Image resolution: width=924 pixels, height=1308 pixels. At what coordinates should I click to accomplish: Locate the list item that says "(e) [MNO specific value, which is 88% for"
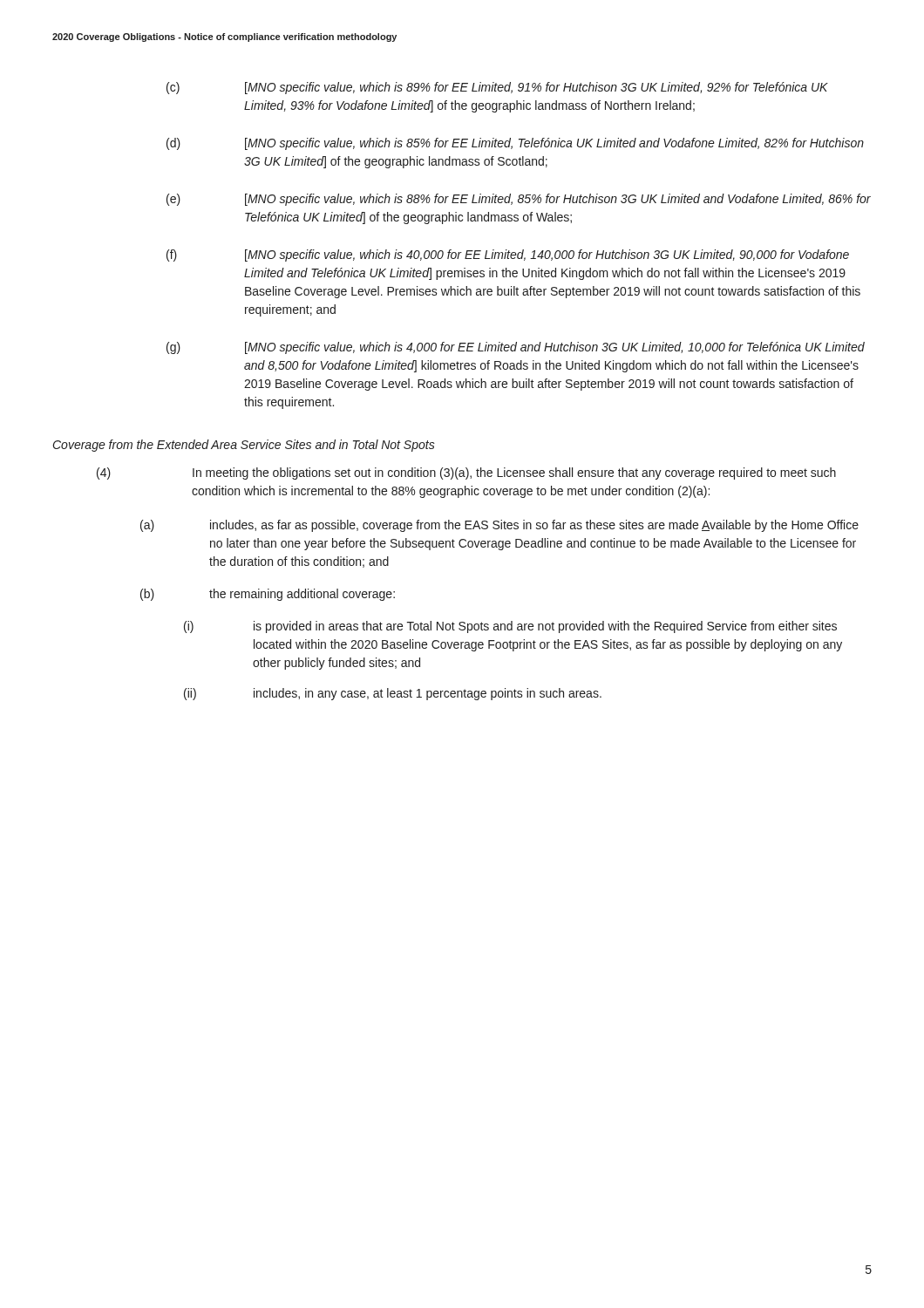coord(462,208)
